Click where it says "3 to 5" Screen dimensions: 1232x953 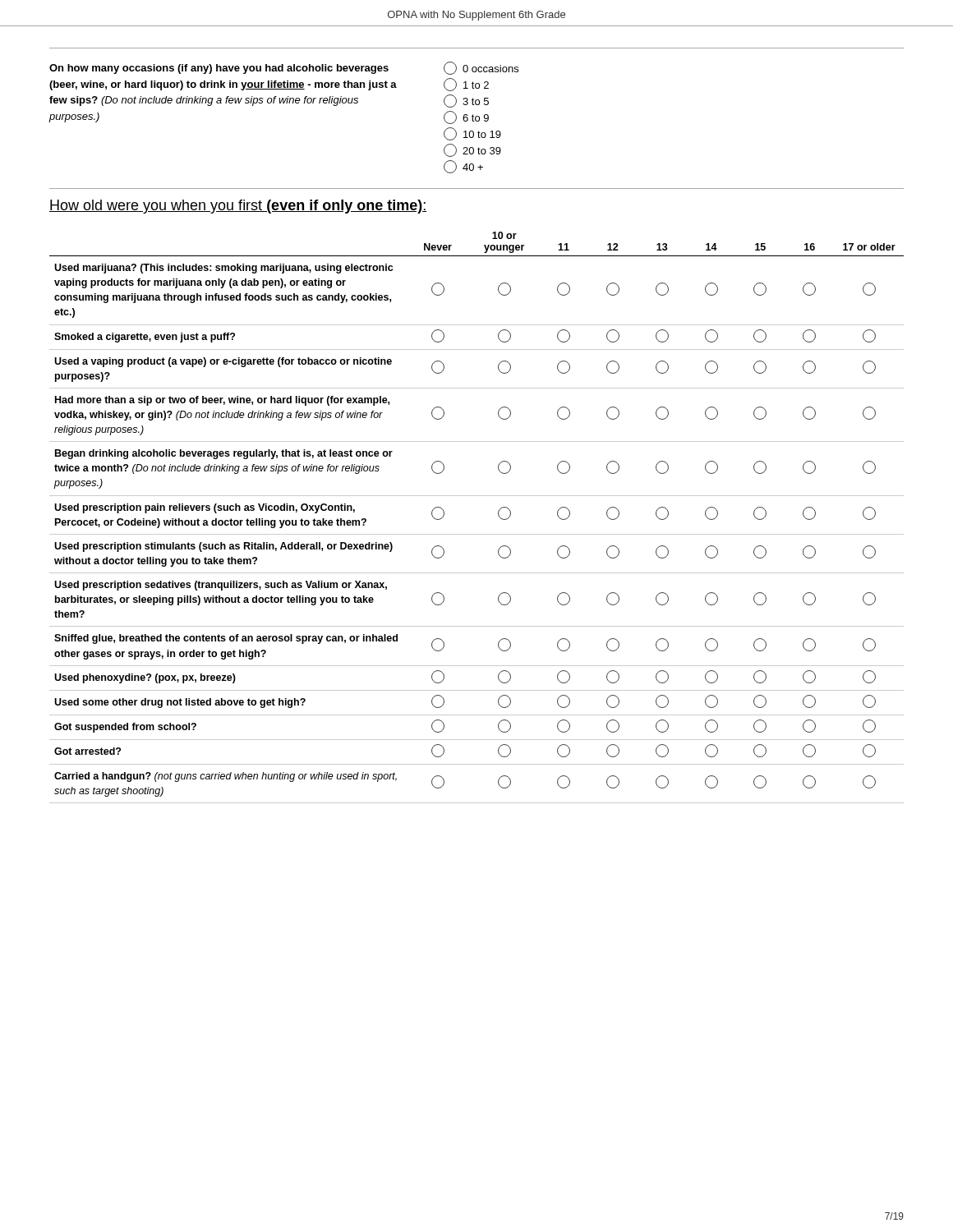point(466,101)
